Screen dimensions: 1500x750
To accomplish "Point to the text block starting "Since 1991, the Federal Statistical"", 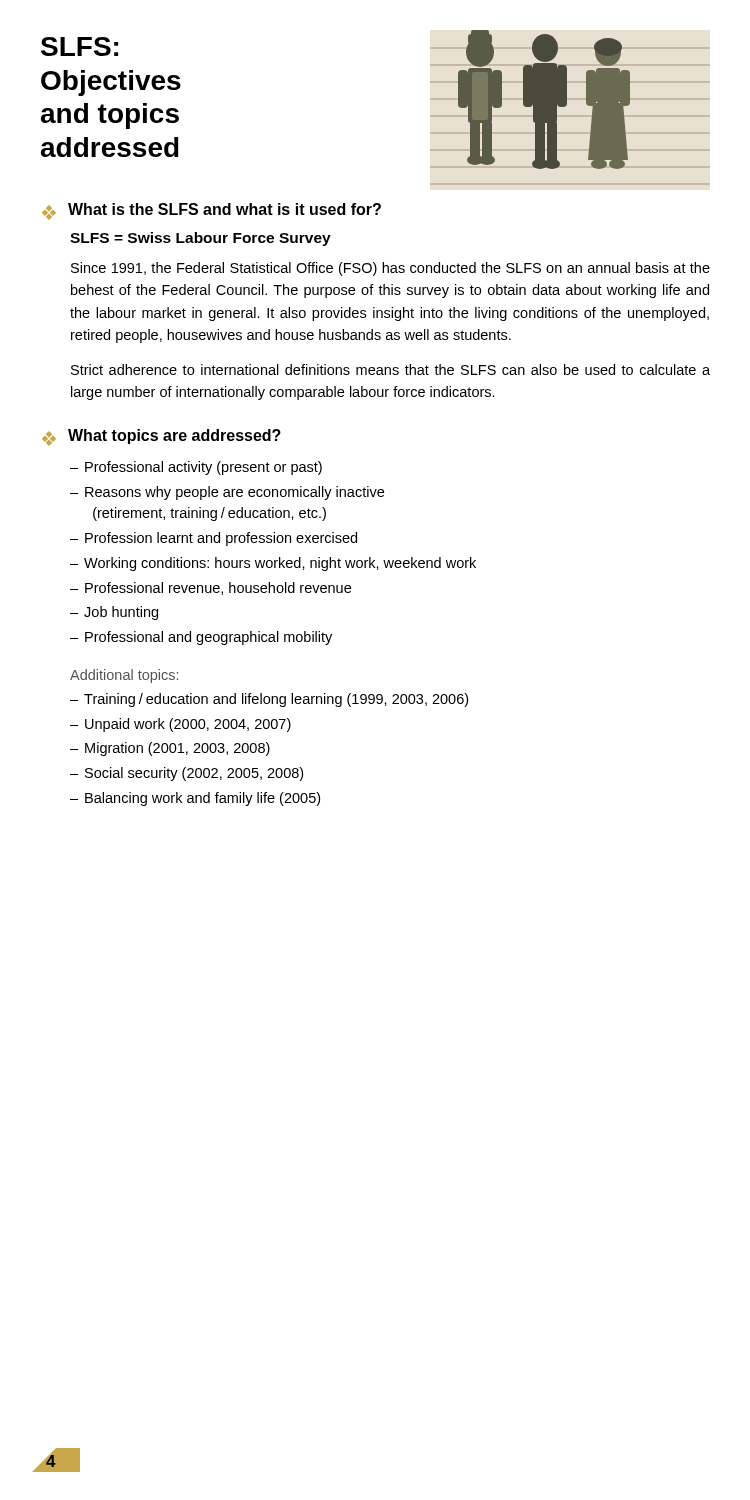I will pyautogui.click(x=390, y=302).
